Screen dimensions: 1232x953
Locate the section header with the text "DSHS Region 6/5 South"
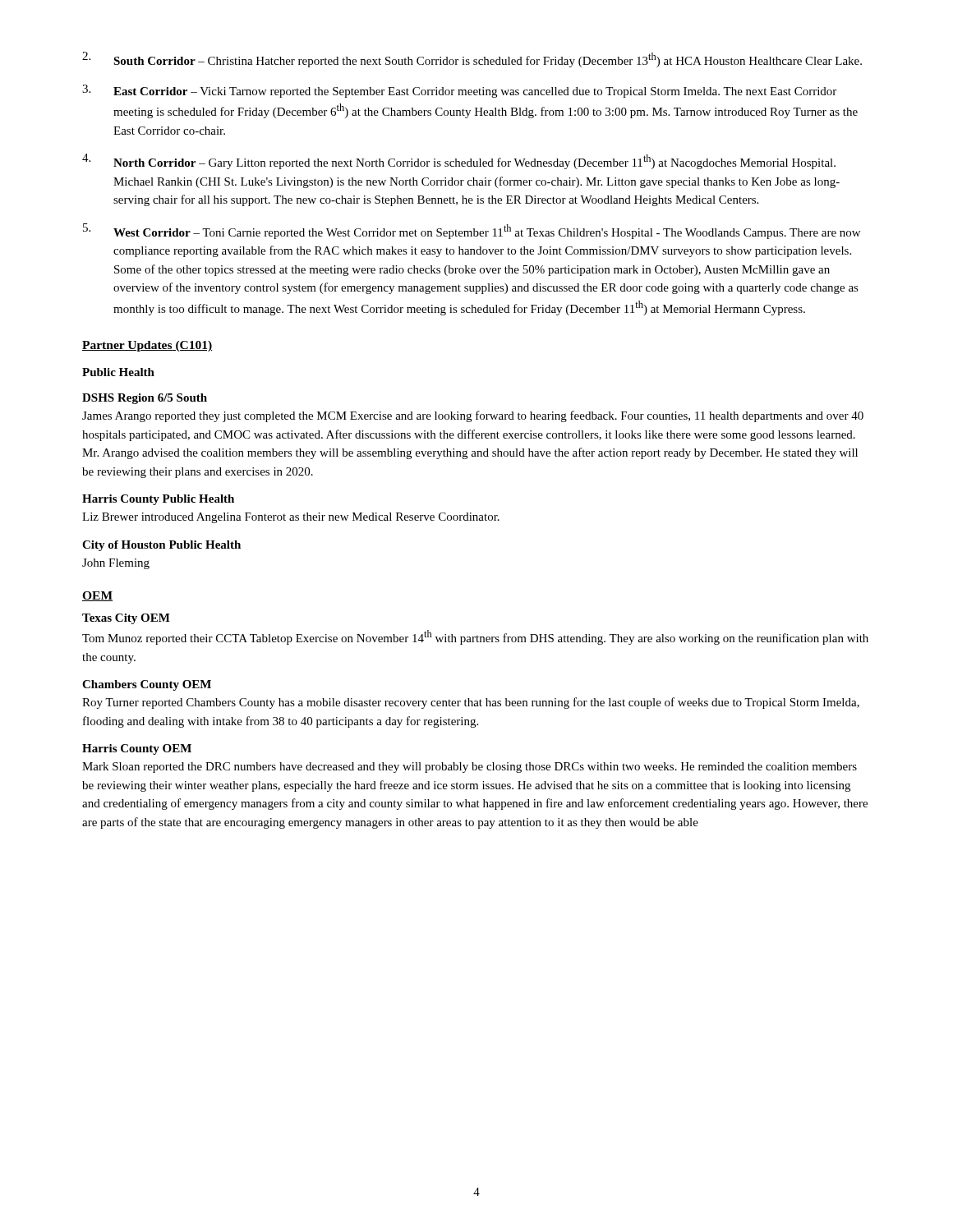145,398
